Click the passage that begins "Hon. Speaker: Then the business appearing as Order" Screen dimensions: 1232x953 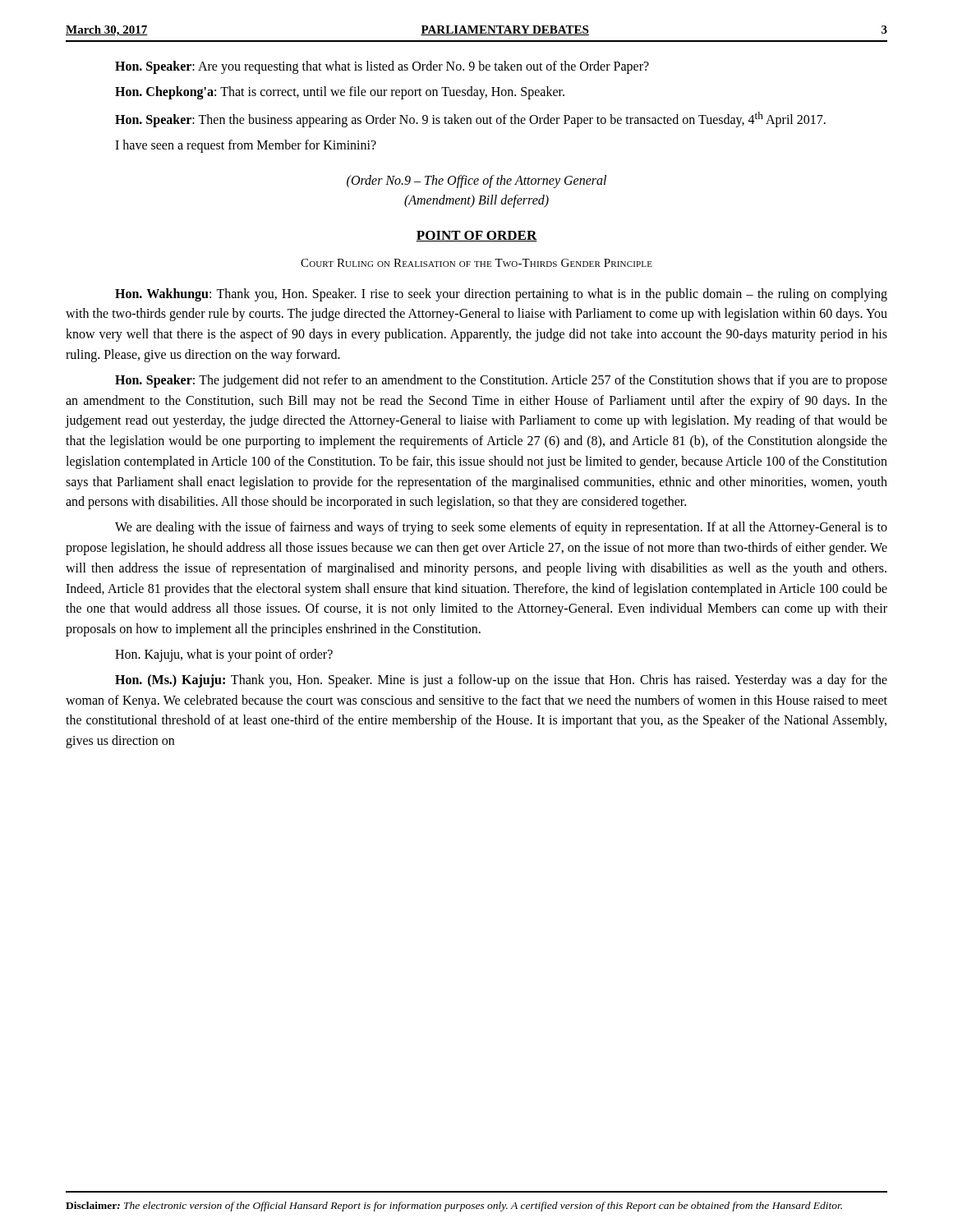coord(471,118)
